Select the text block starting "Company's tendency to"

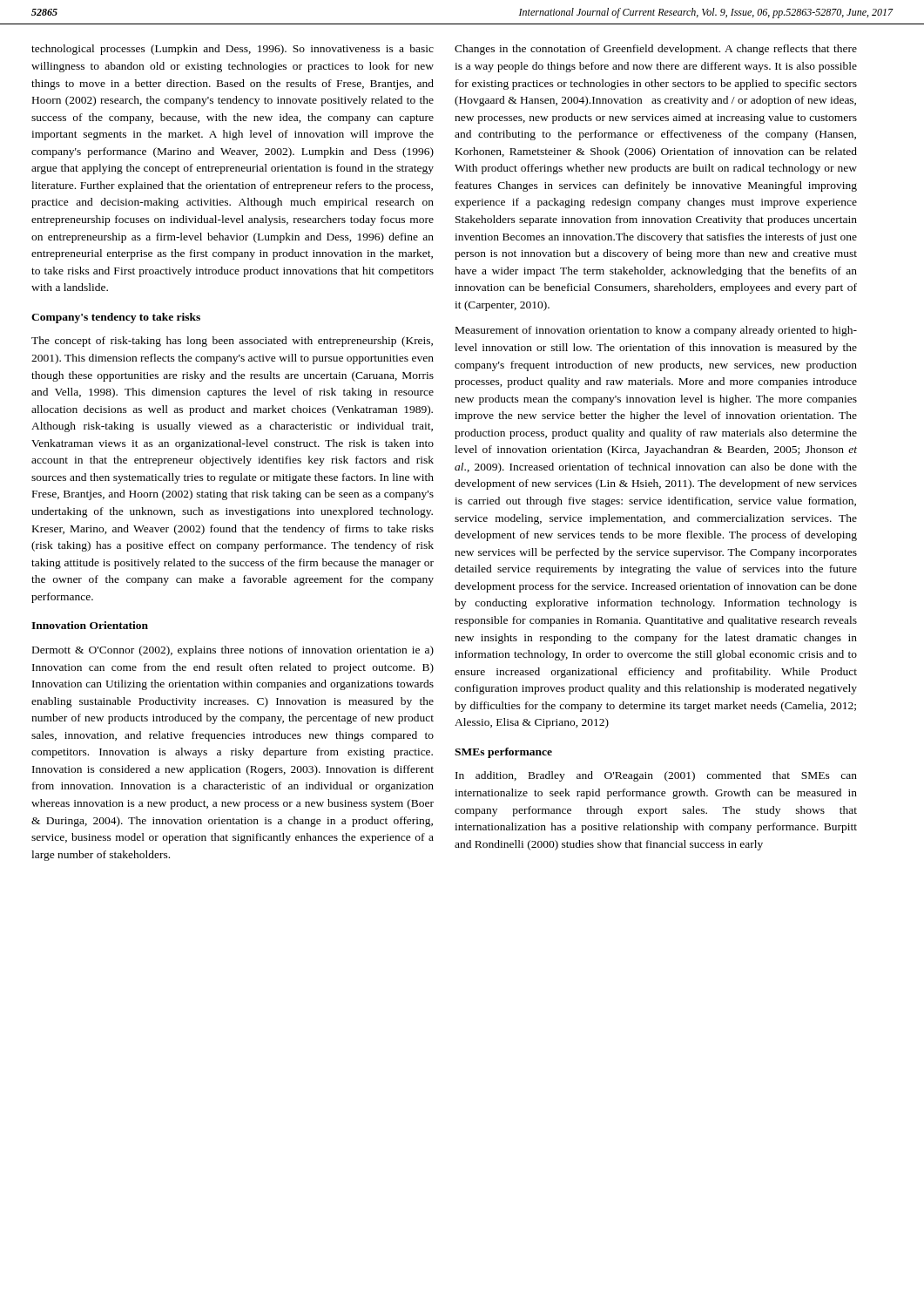tap(116, 317)
